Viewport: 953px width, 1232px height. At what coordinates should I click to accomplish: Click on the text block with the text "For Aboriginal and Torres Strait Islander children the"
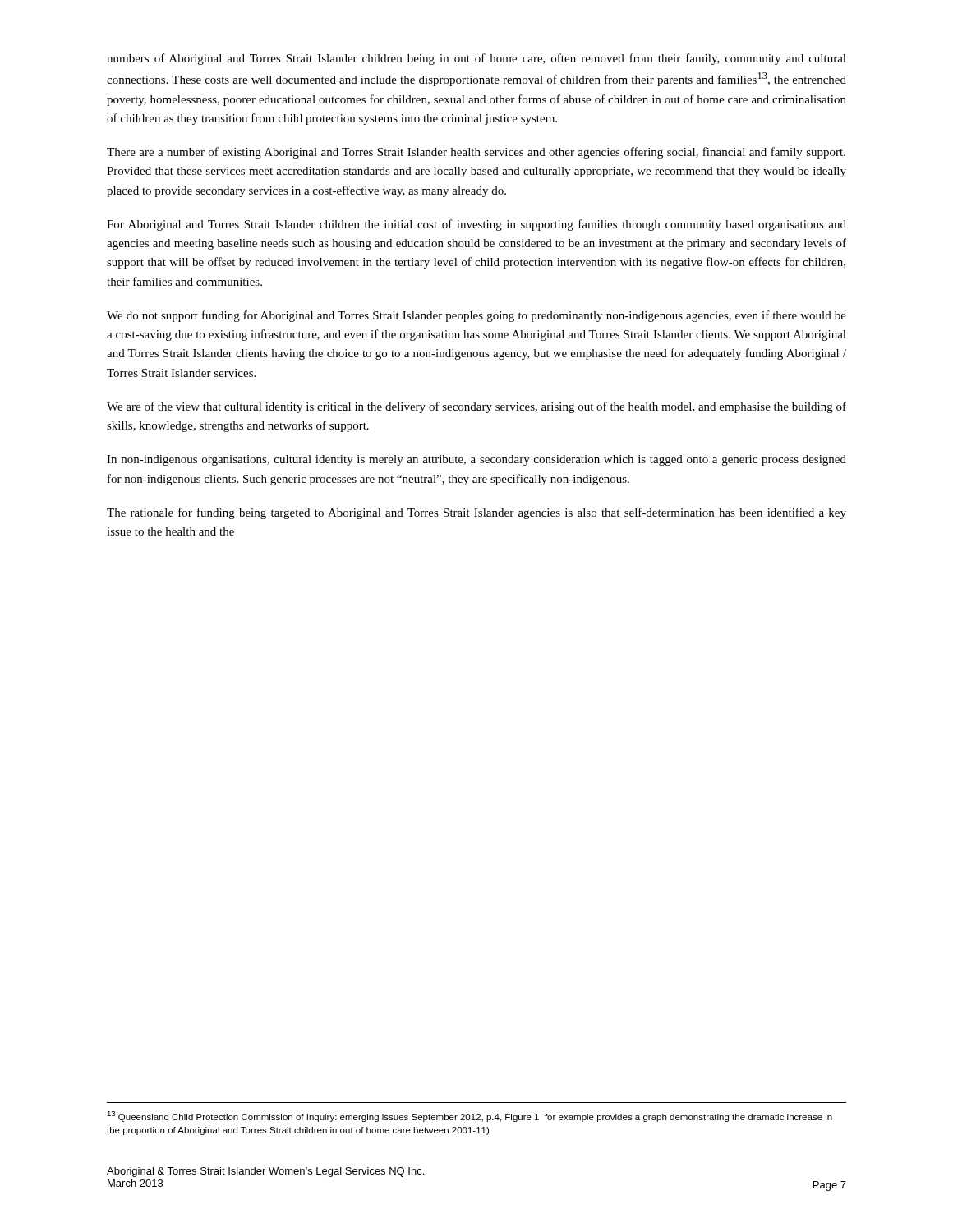tap(476, 253)
